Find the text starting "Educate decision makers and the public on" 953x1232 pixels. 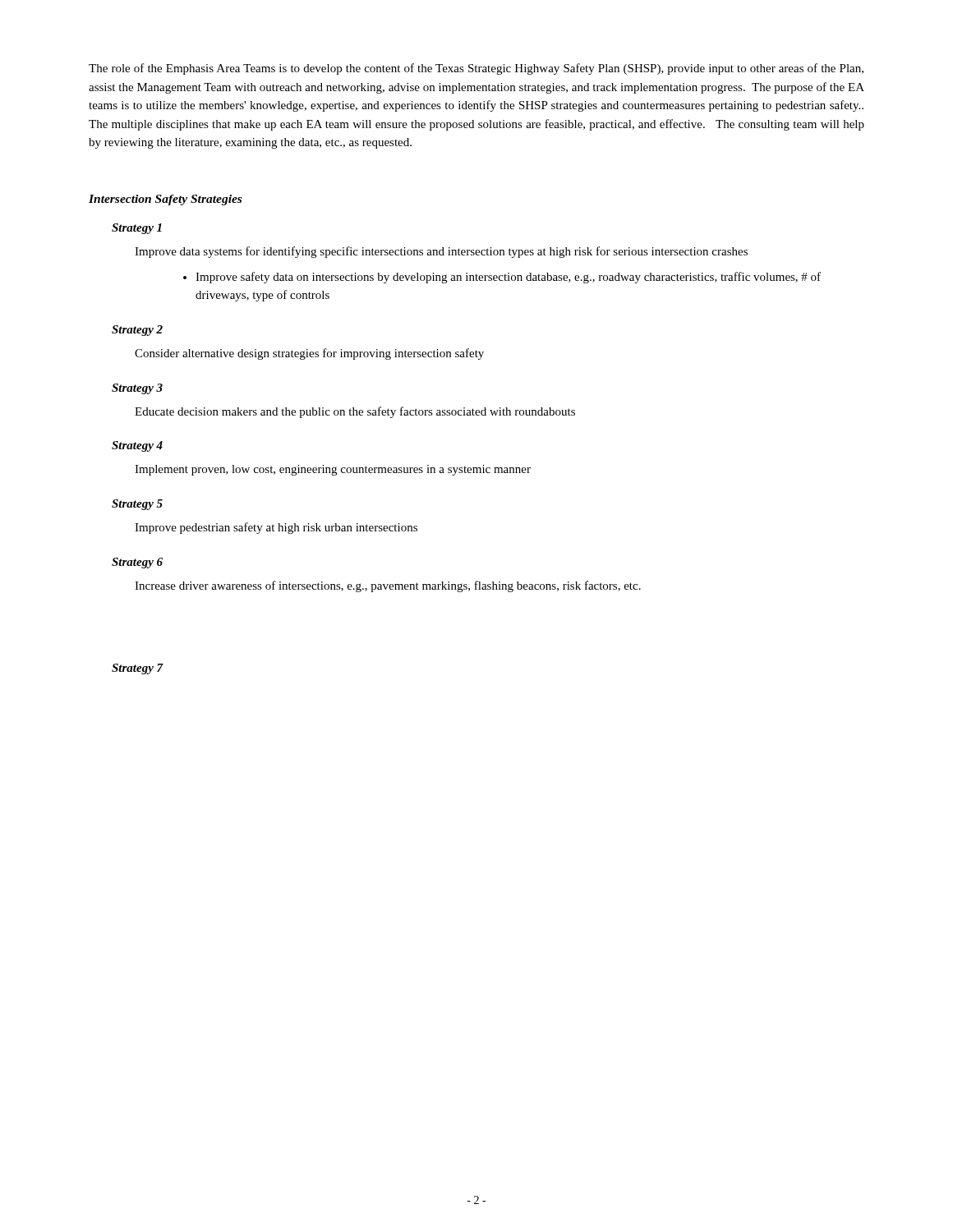pyautogui.click(x=355, y=411)
